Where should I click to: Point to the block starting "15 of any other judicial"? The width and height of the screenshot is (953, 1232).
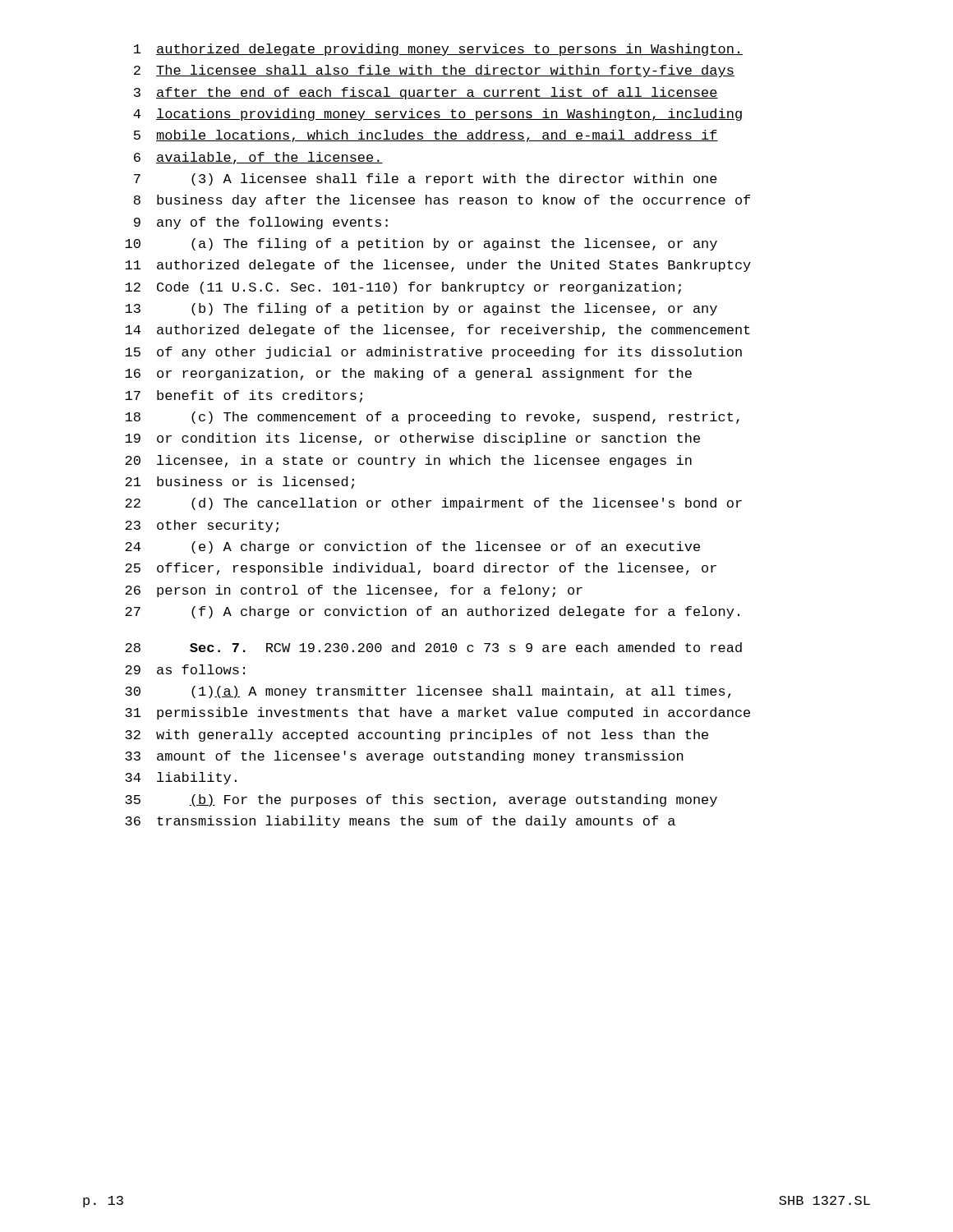click(421, 353)
